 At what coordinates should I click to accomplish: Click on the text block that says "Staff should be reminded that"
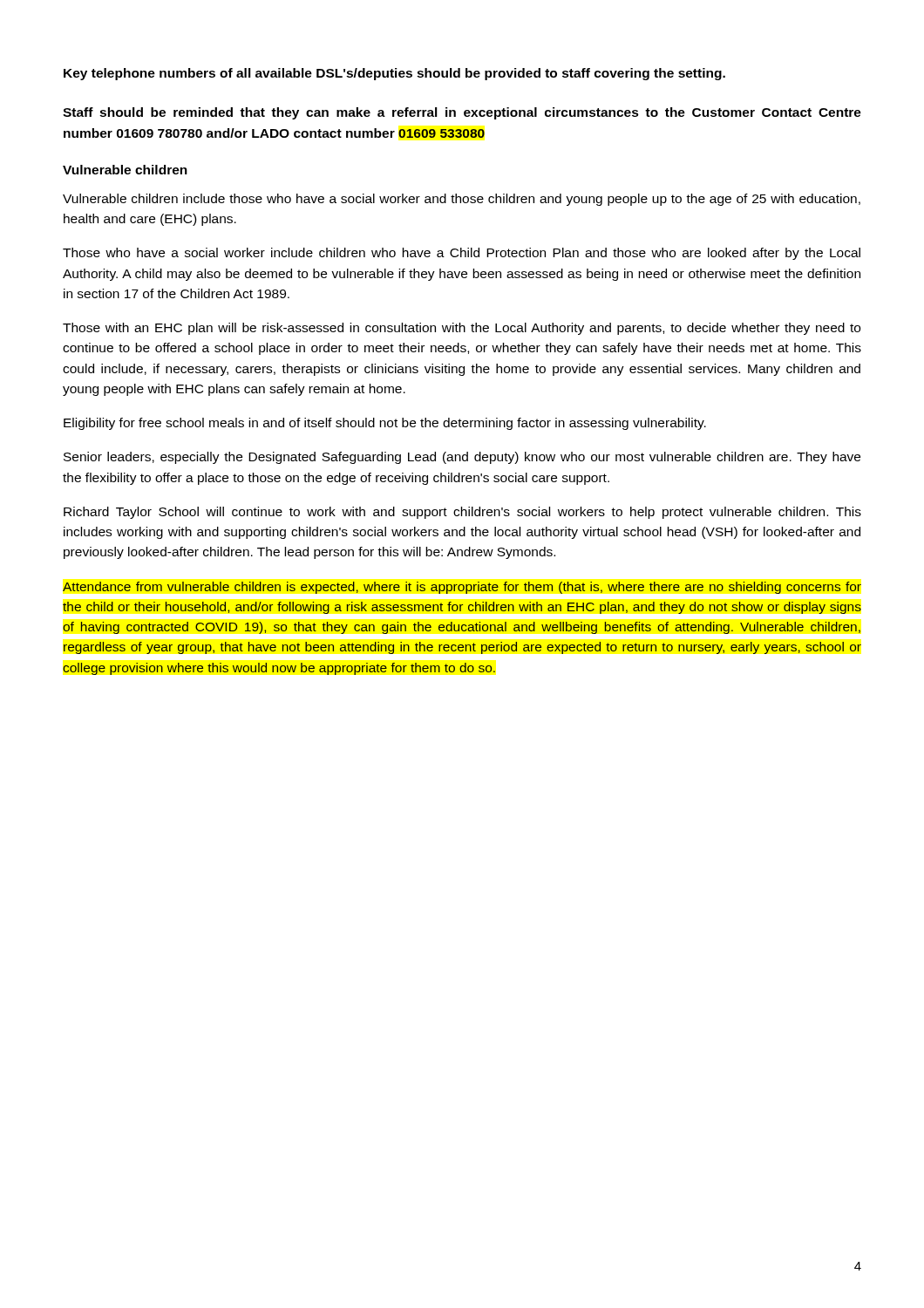[462, 122]
